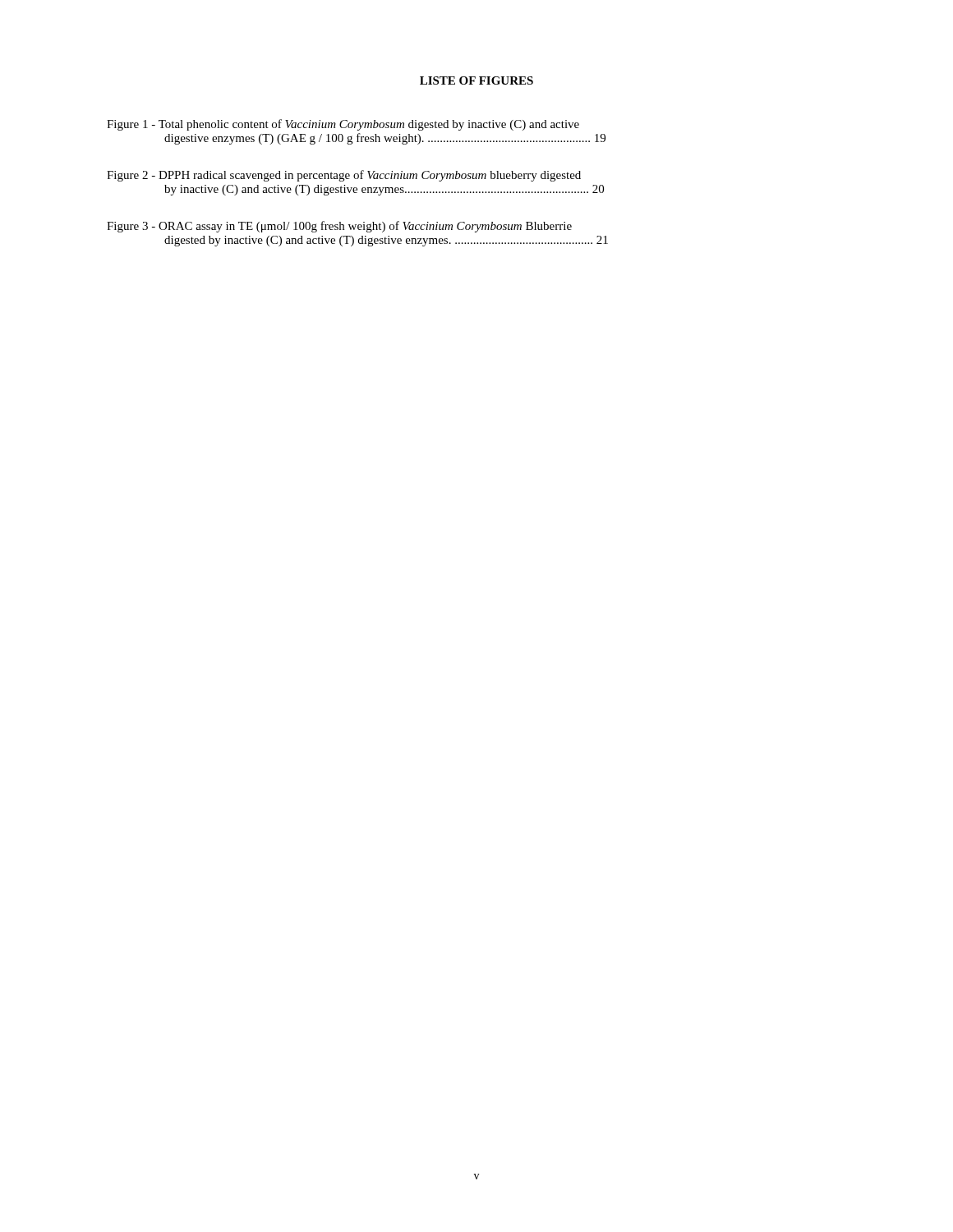Find the title that reads "LISTE OF FIGURES"
Viewport: 953px width, 1232px height.
[x=476, y=81]
